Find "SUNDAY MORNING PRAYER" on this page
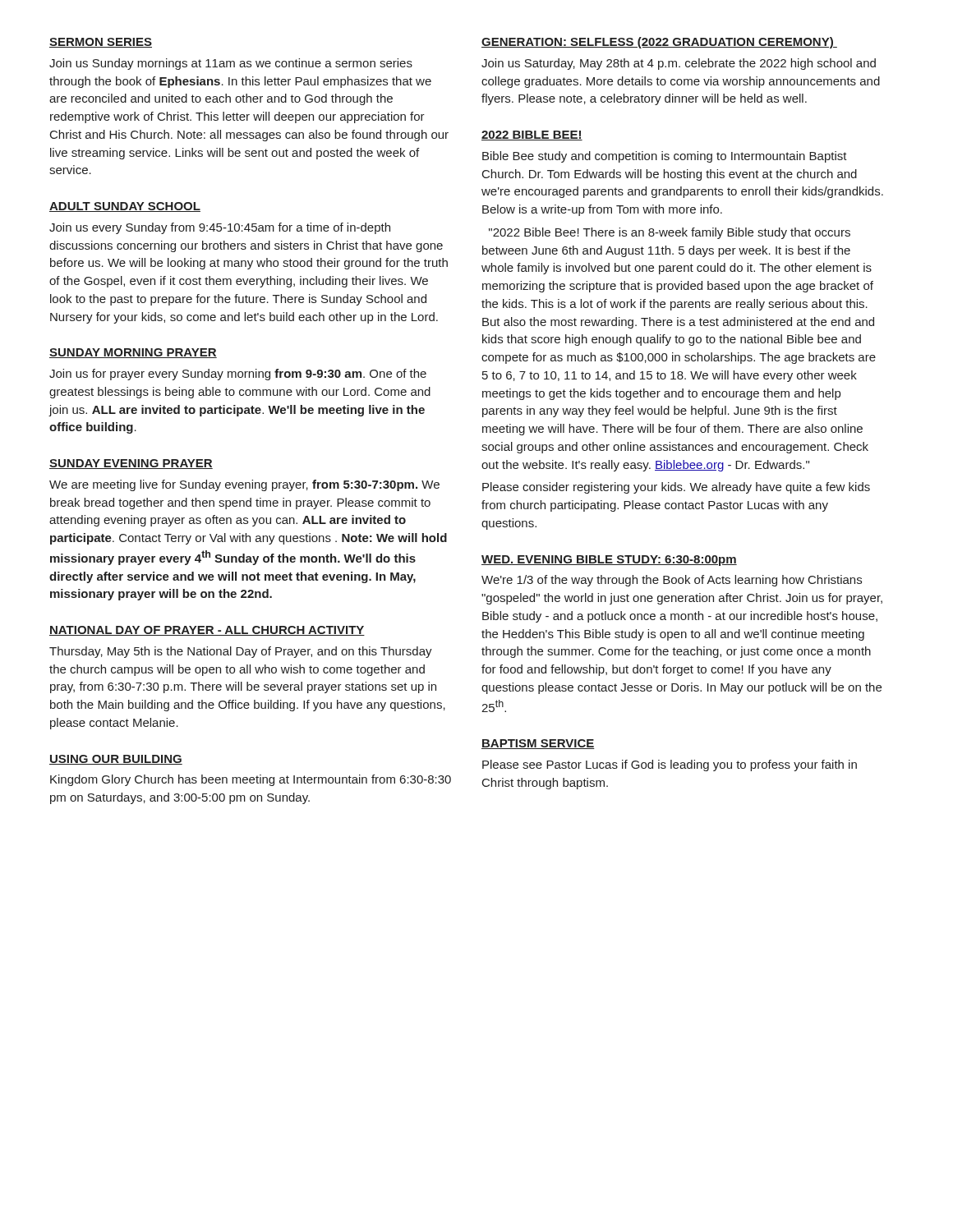953x1232 pixels. (133, 353)
